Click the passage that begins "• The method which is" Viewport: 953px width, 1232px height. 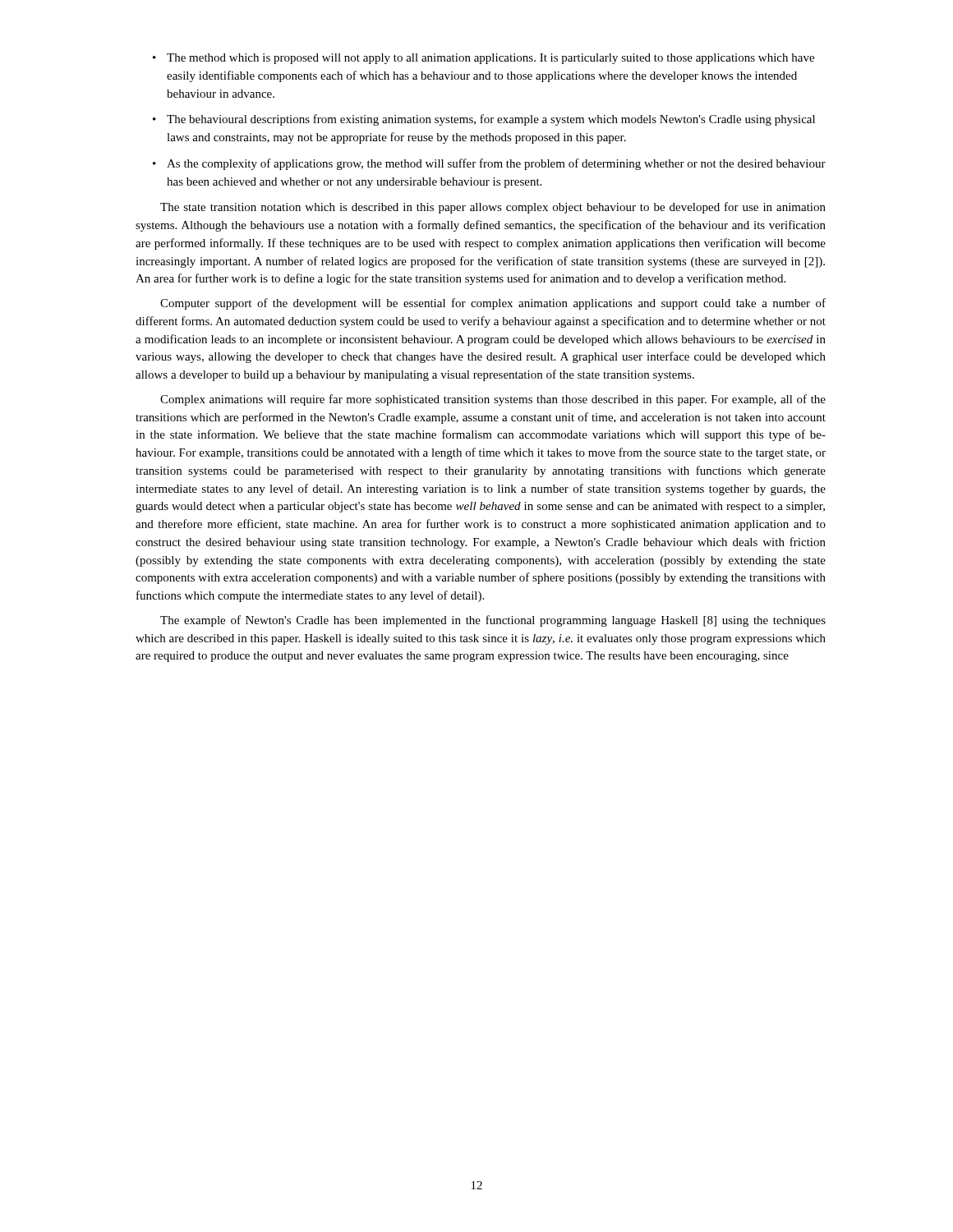click(x=489, y=76)
